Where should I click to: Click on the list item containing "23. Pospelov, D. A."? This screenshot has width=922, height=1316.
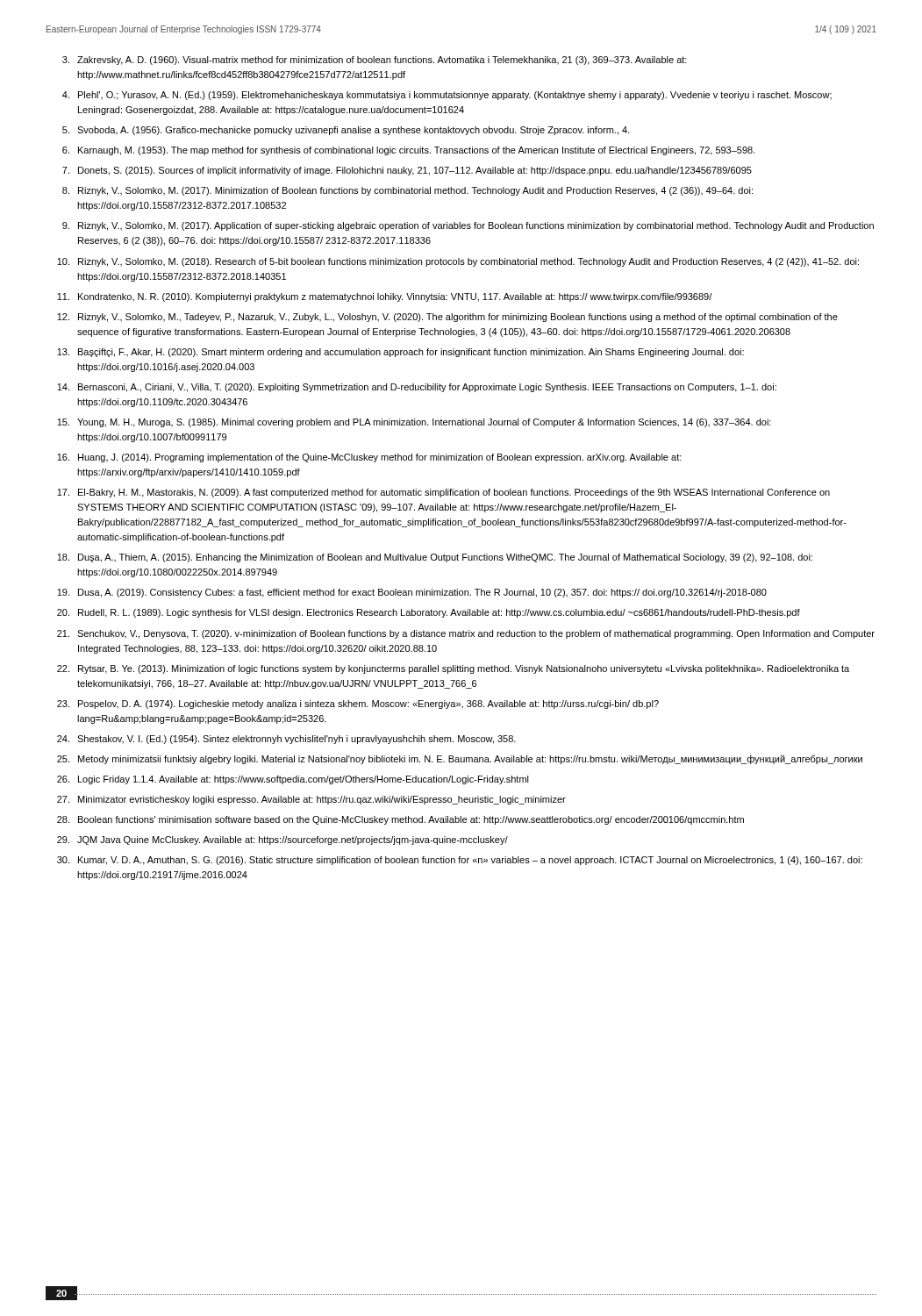coord(461,711)
